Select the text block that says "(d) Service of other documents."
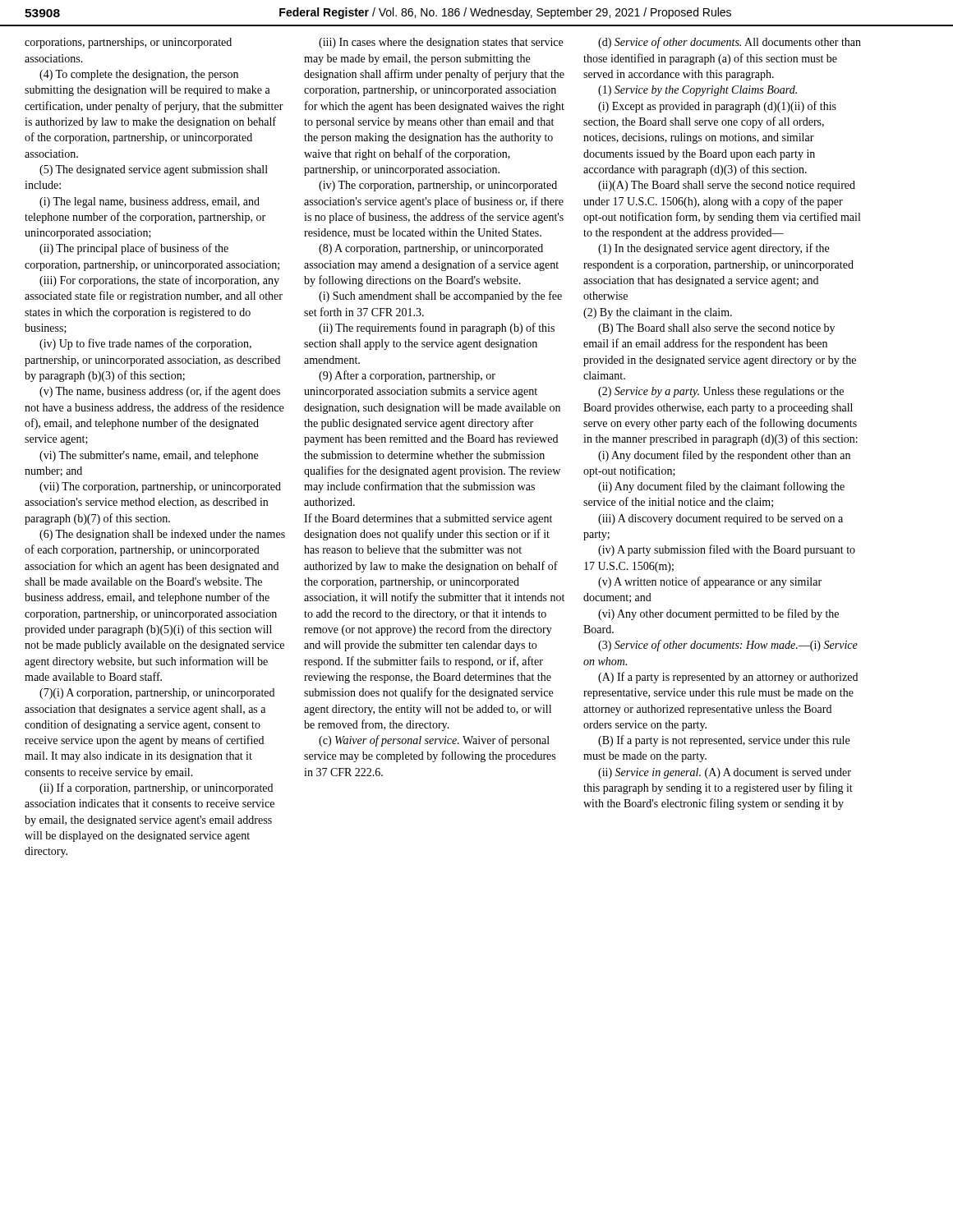 pyautogui.click(x=723, y=423)
